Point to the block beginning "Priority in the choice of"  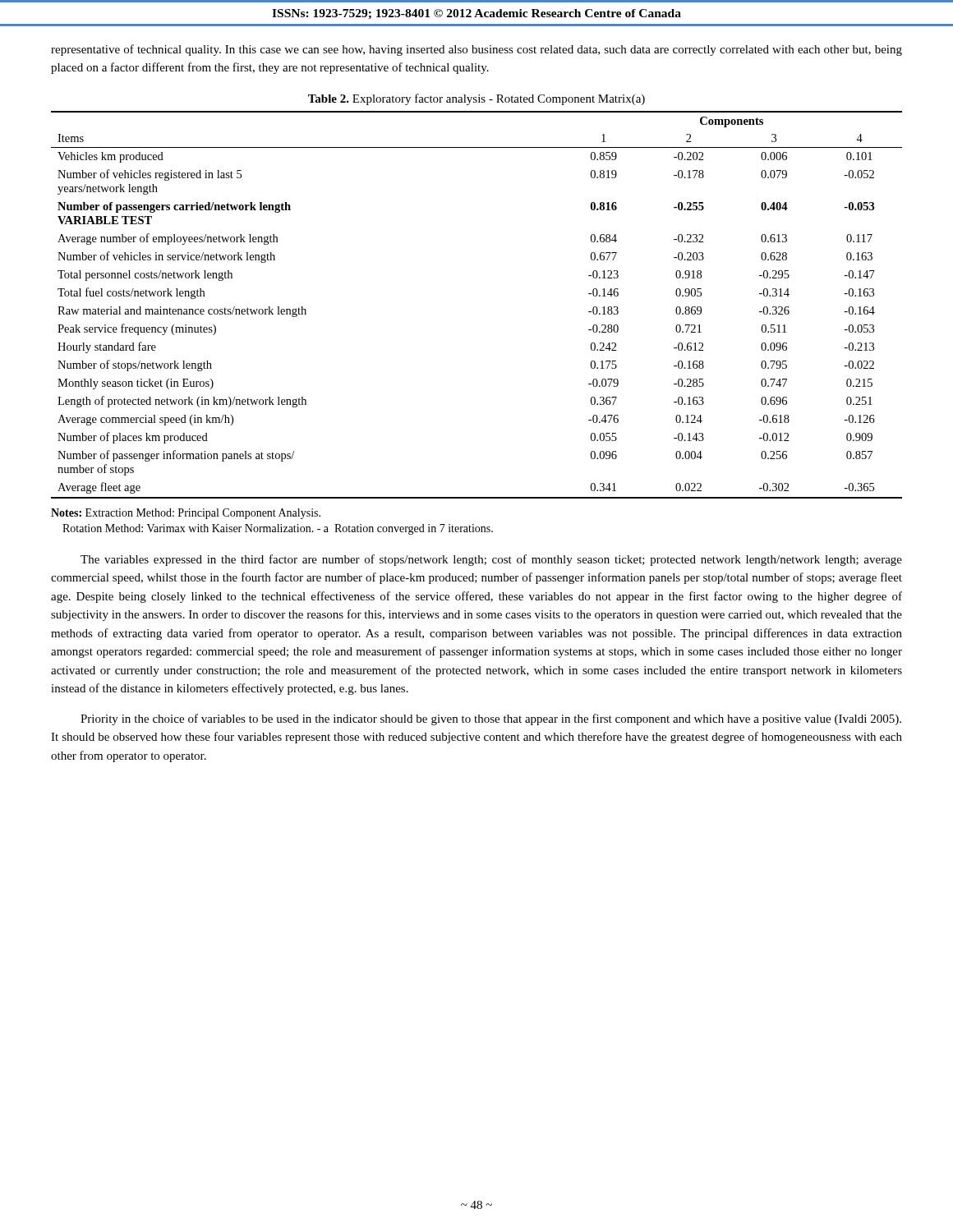476,737
